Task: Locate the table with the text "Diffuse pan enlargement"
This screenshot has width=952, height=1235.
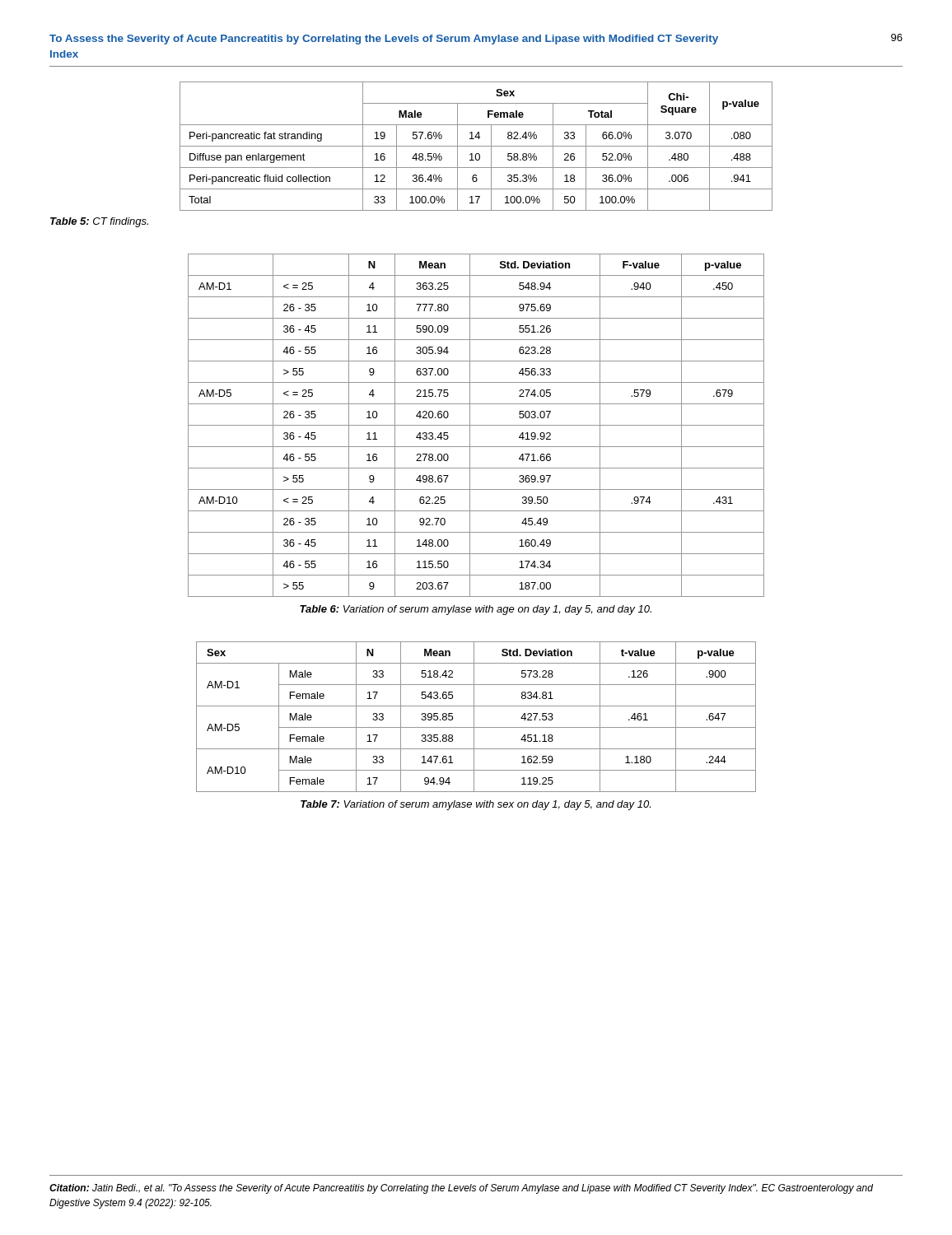Action: click(476, 146)
